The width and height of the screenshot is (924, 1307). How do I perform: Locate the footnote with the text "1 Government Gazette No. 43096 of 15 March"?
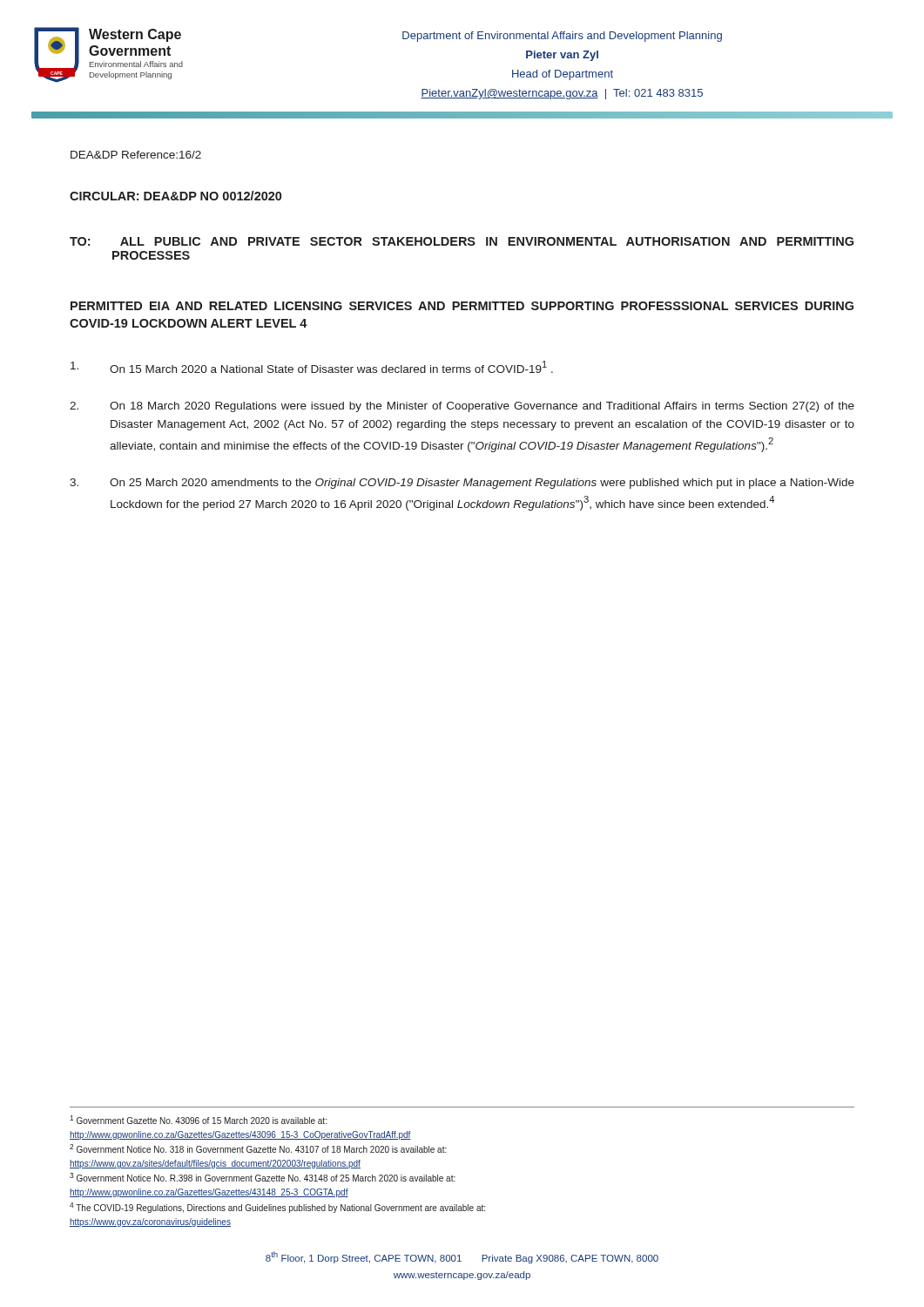coord(278,1170)
